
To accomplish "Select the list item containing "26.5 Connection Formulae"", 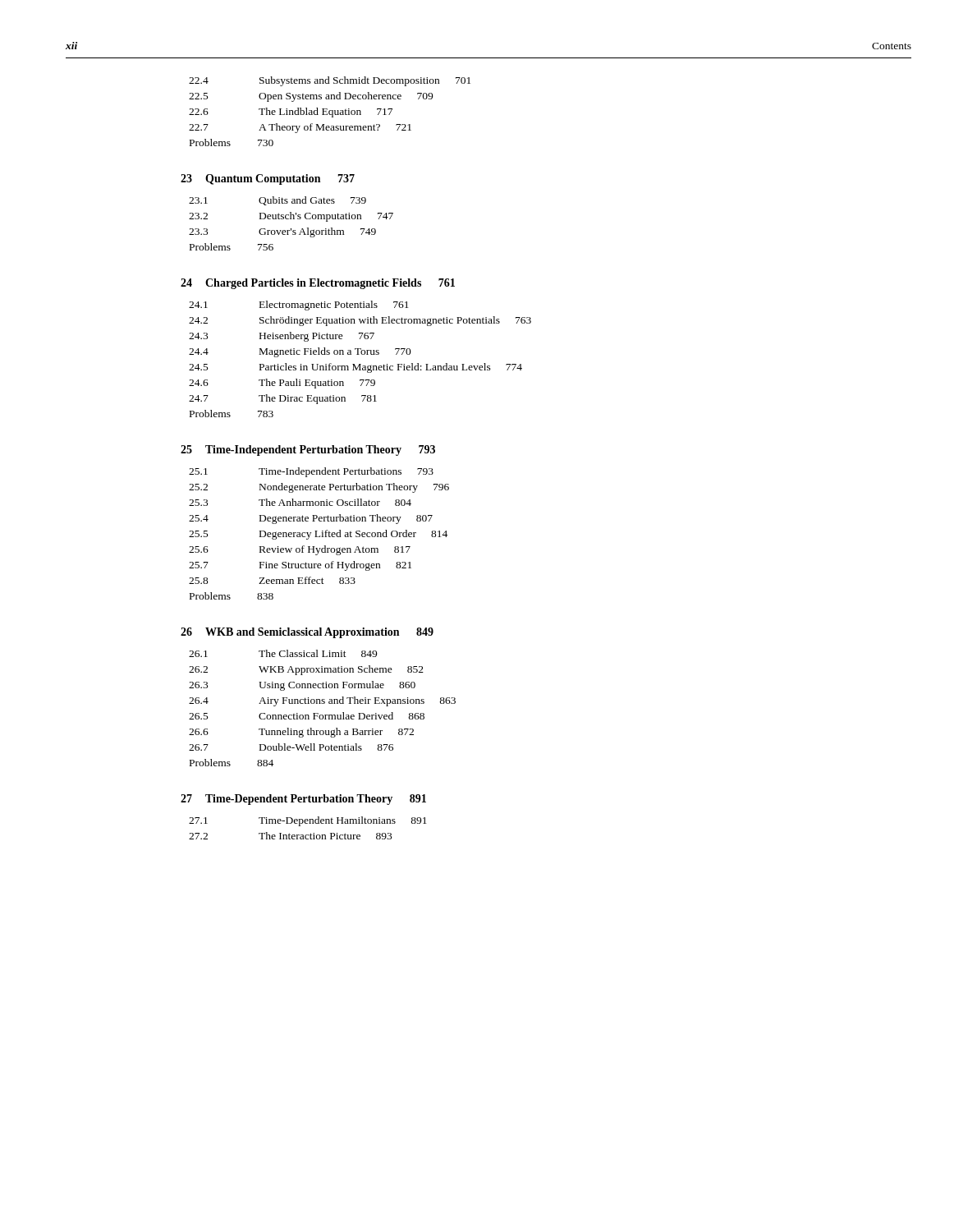I will coord(307,716).
